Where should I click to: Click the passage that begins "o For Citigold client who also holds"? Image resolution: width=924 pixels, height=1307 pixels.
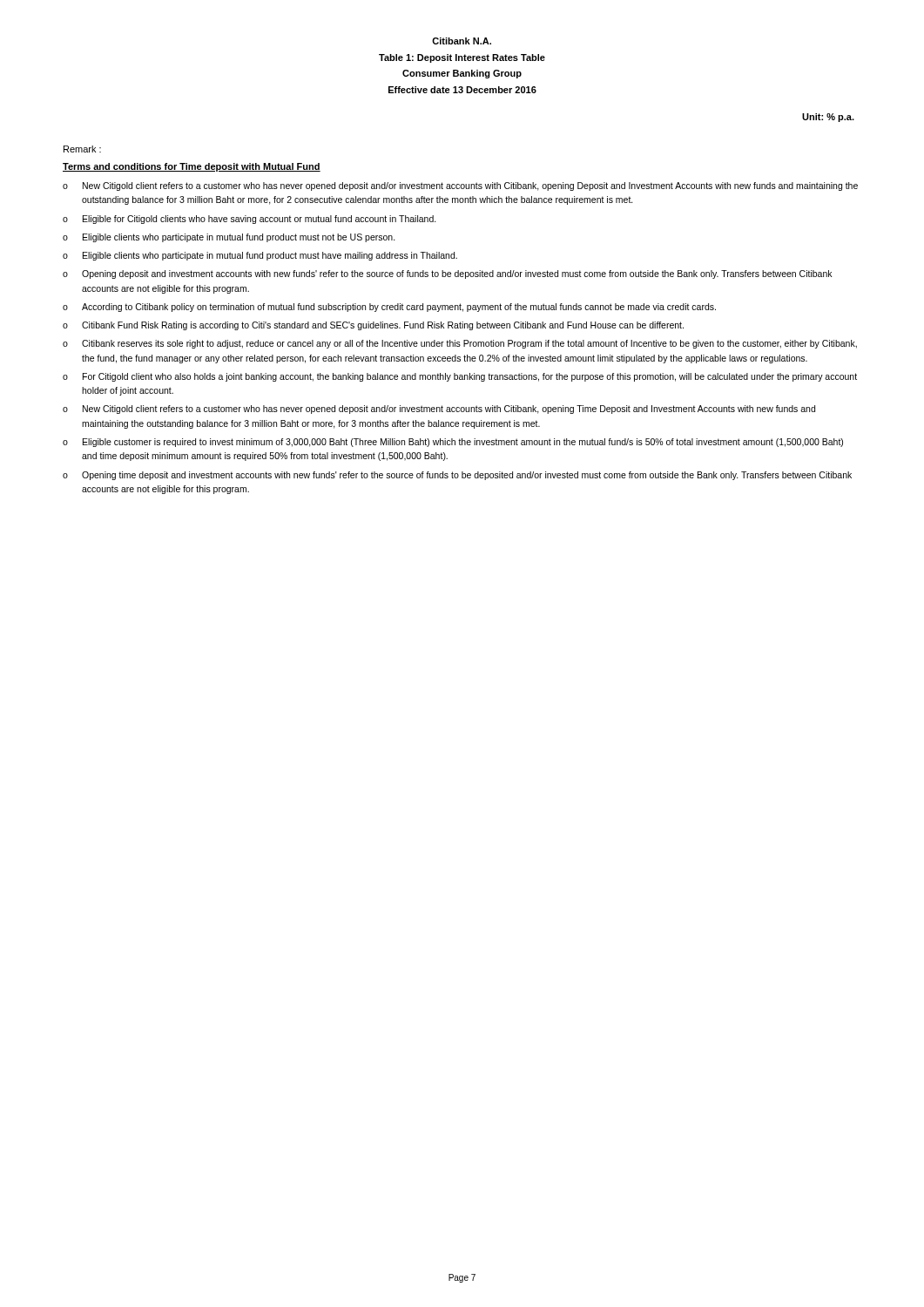click(462, 384)
